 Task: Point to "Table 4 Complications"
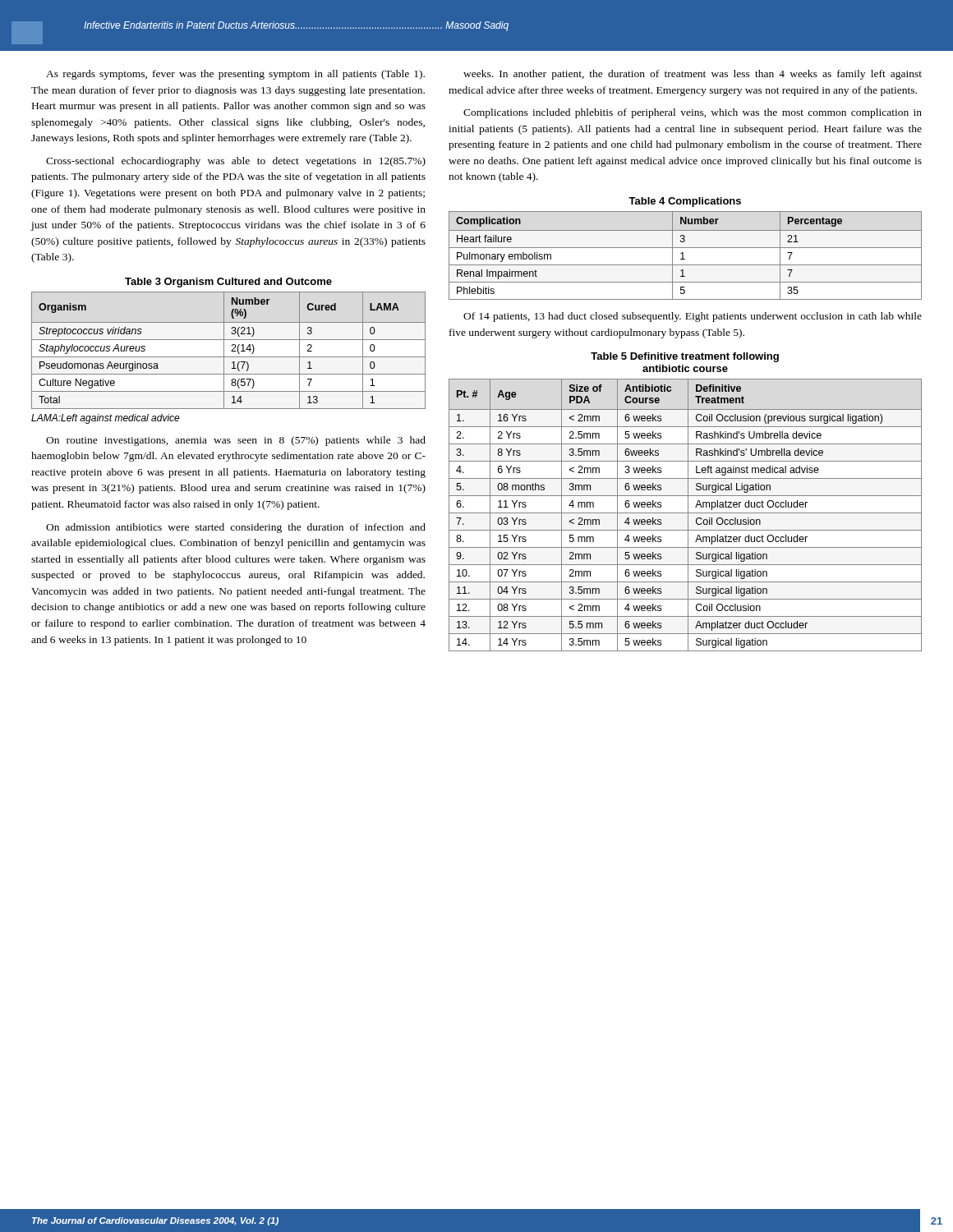point(685,201)
